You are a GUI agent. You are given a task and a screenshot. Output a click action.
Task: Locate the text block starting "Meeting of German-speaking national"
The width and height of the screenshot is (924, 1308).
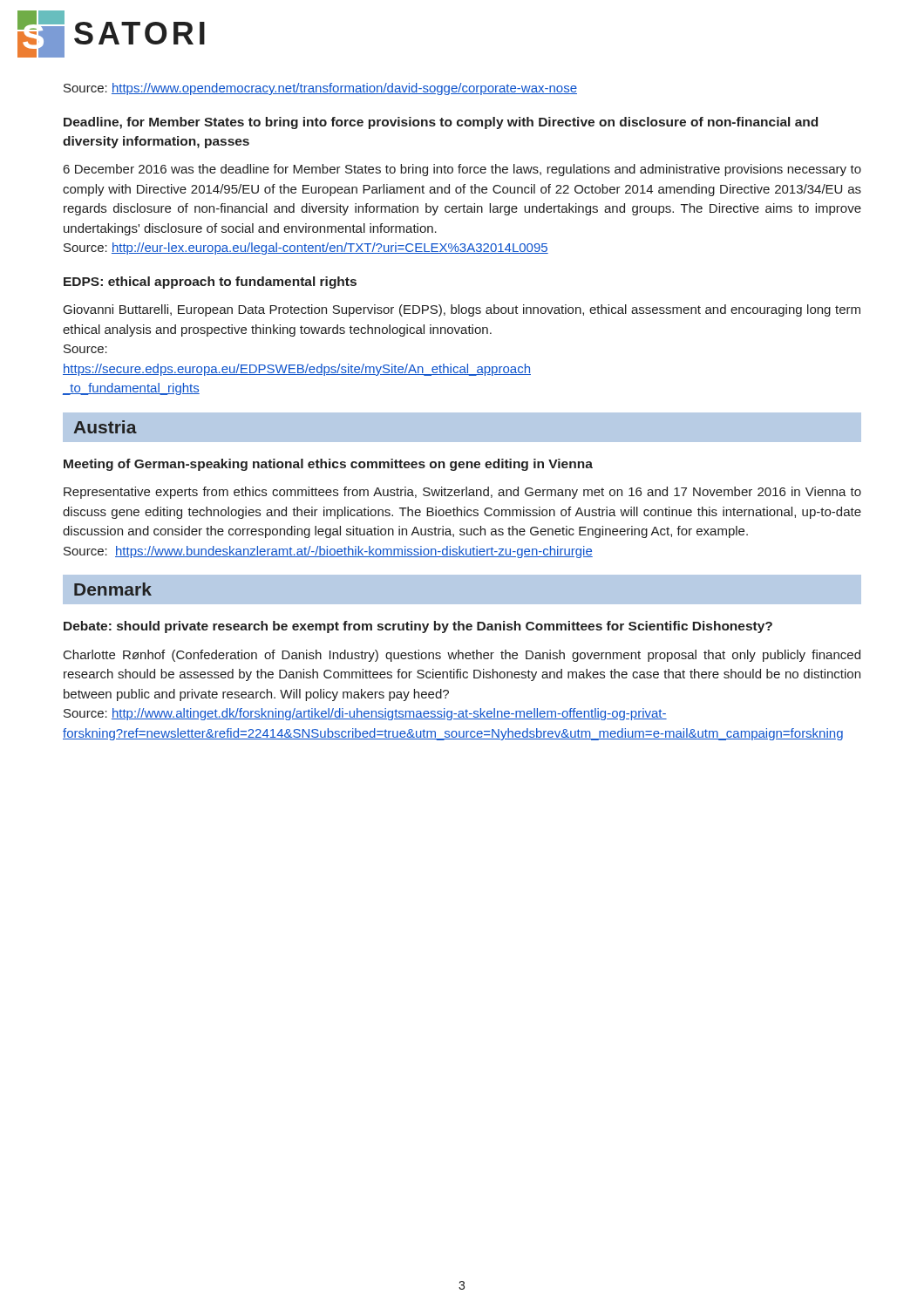328,463
